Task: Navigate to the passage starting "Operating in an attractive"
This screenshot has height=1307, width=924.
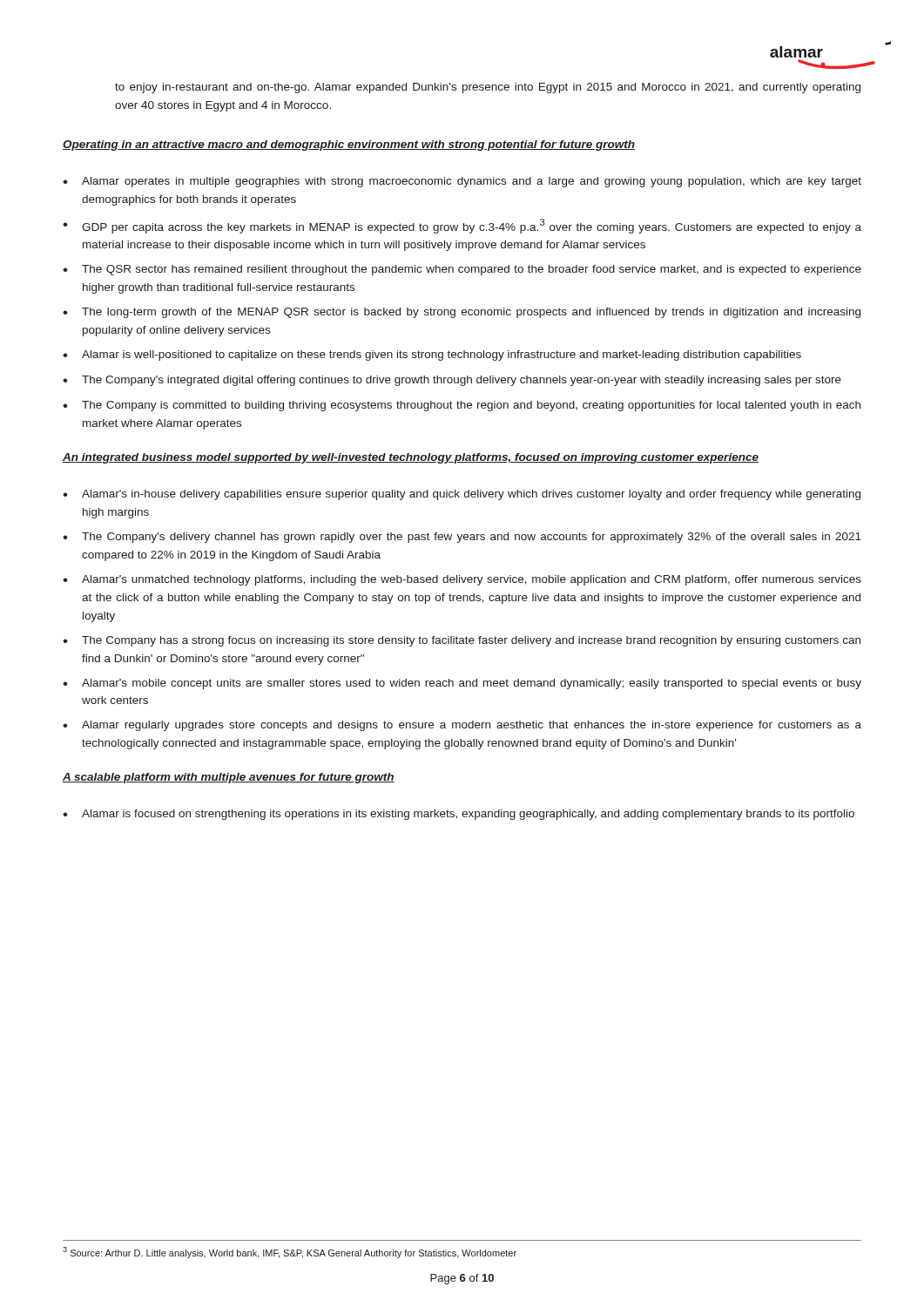Action: (349, 144)
